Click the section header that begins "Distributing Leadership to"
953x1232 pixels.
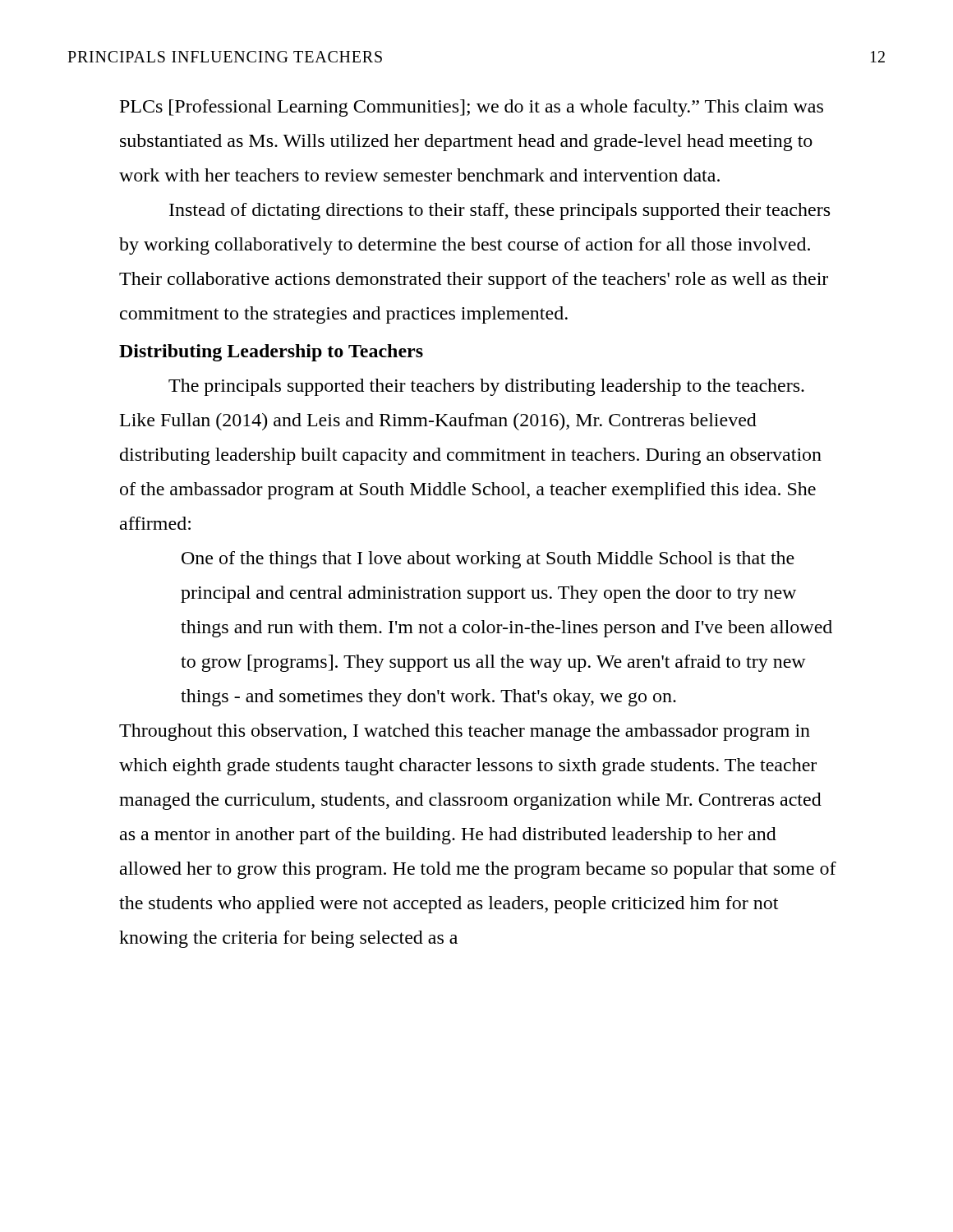pos(271,351)
